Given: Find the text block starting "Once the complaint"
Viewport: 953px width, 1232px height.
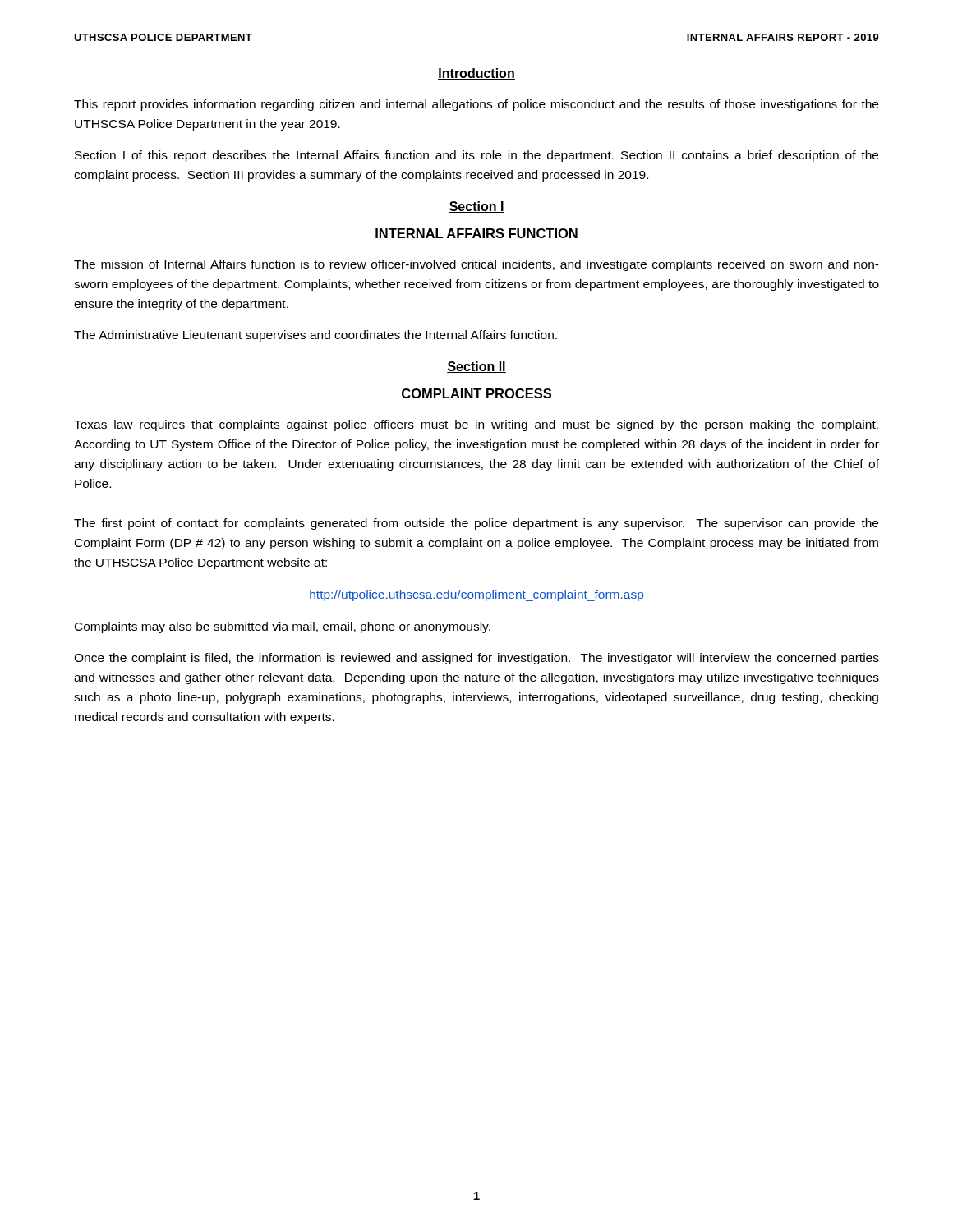Looking at the screenshot, I should tap(476, 687).
